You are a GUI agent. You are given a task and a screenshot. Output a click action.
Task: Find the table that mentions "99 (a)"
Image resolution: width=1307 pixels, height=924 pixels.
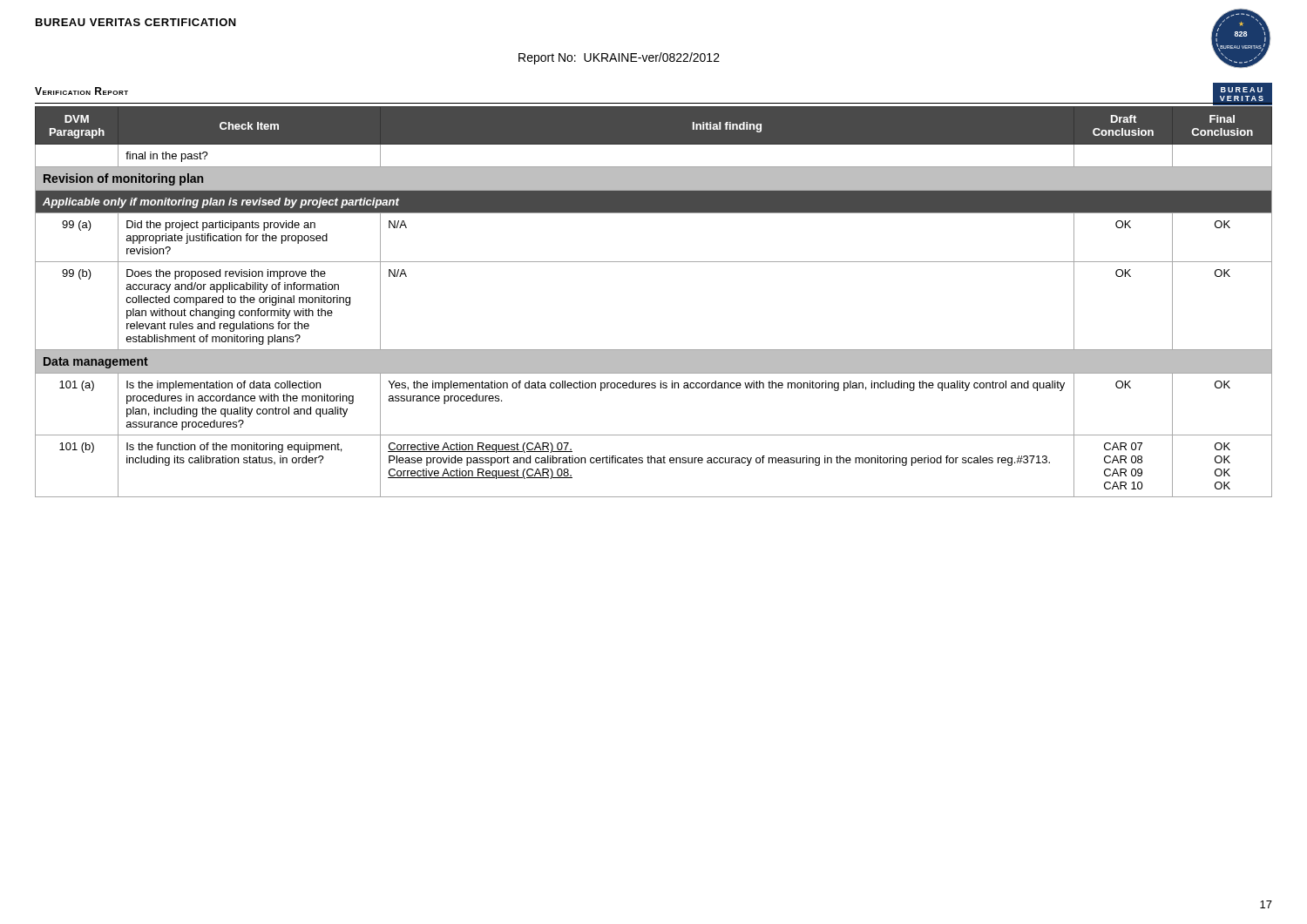(654, 493)
